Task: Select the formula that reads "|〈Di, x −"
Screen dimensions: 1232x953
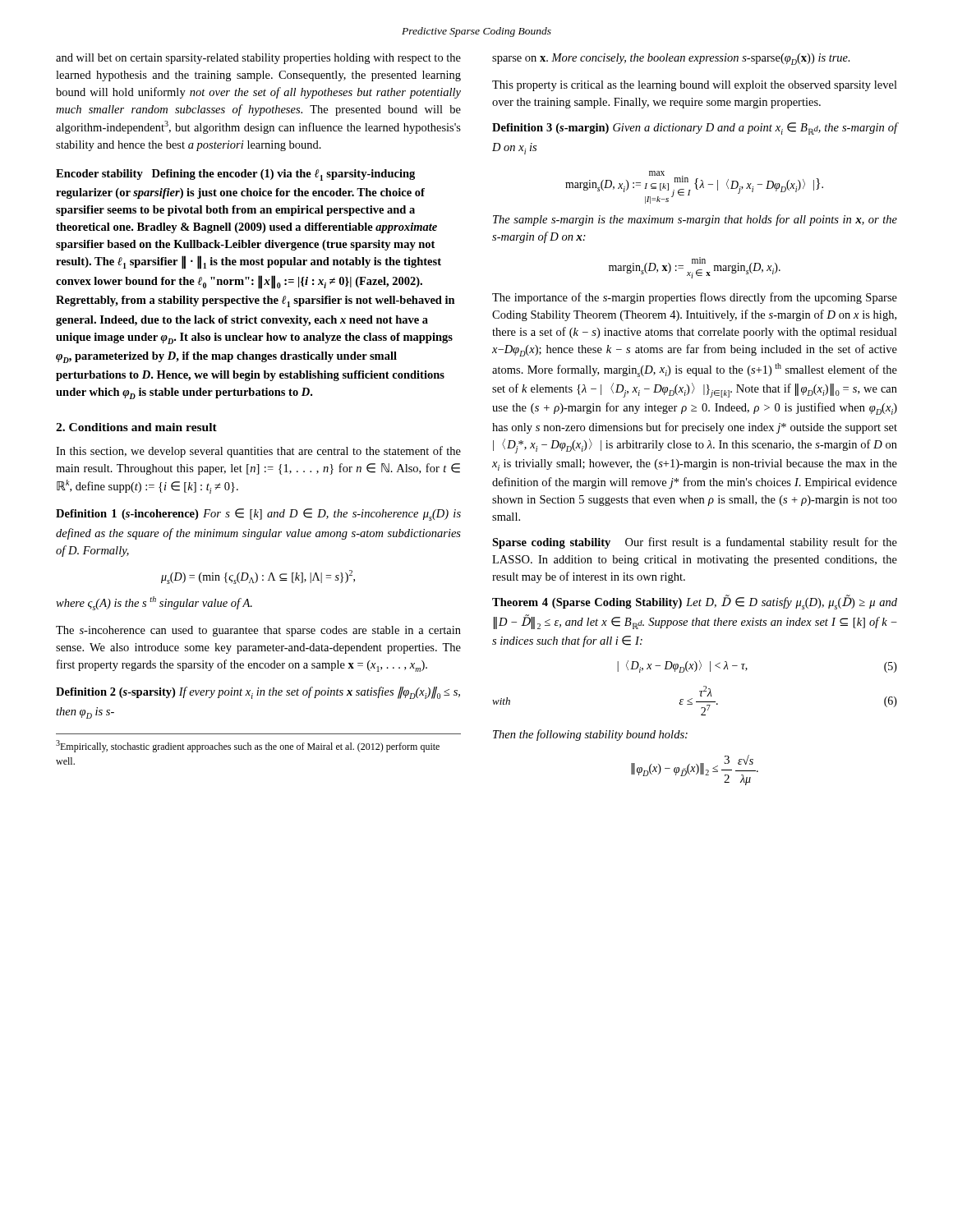Action: click(x=695, y=667)
